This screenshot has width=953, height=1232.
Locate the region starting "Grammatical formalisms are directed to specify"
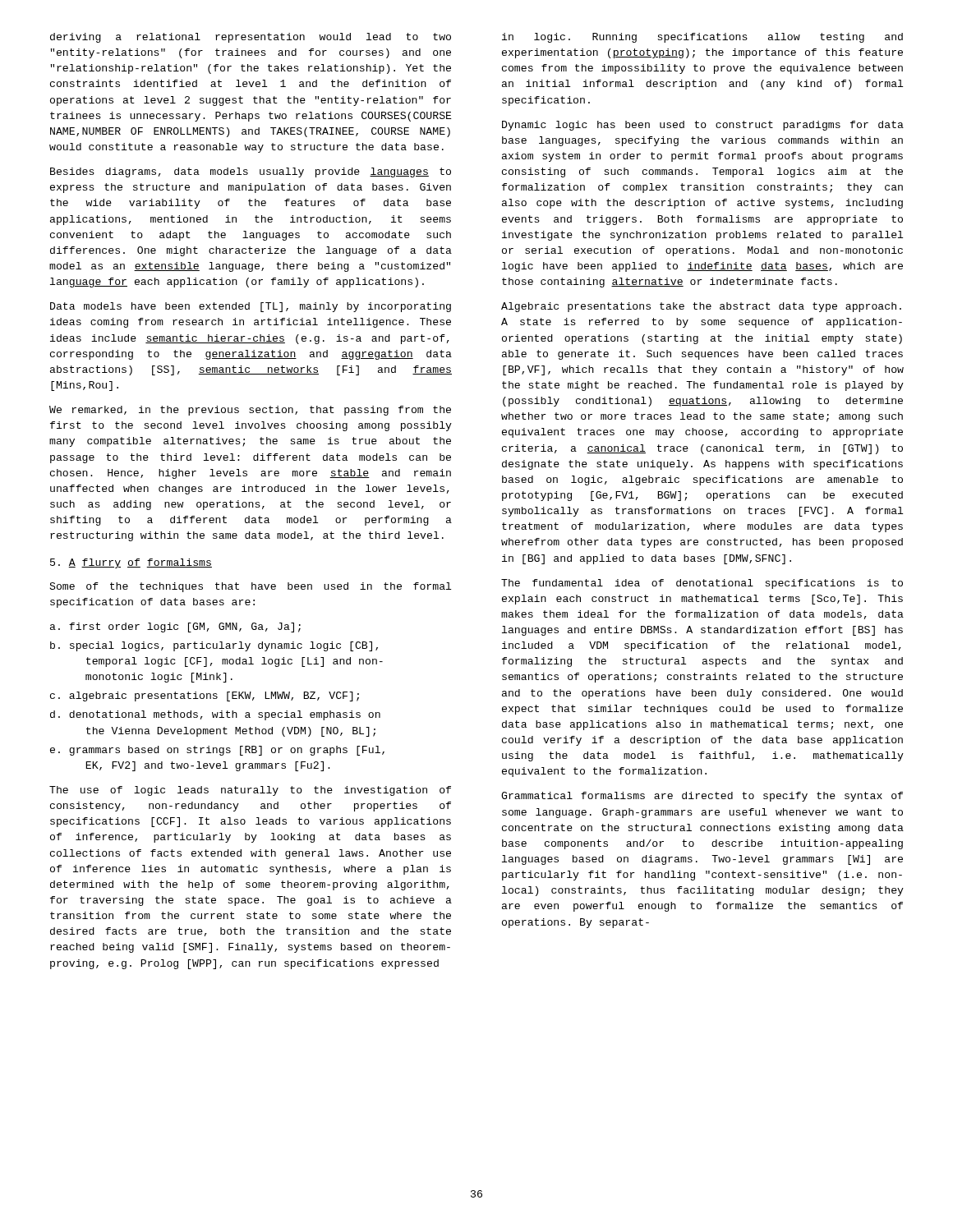702,860
